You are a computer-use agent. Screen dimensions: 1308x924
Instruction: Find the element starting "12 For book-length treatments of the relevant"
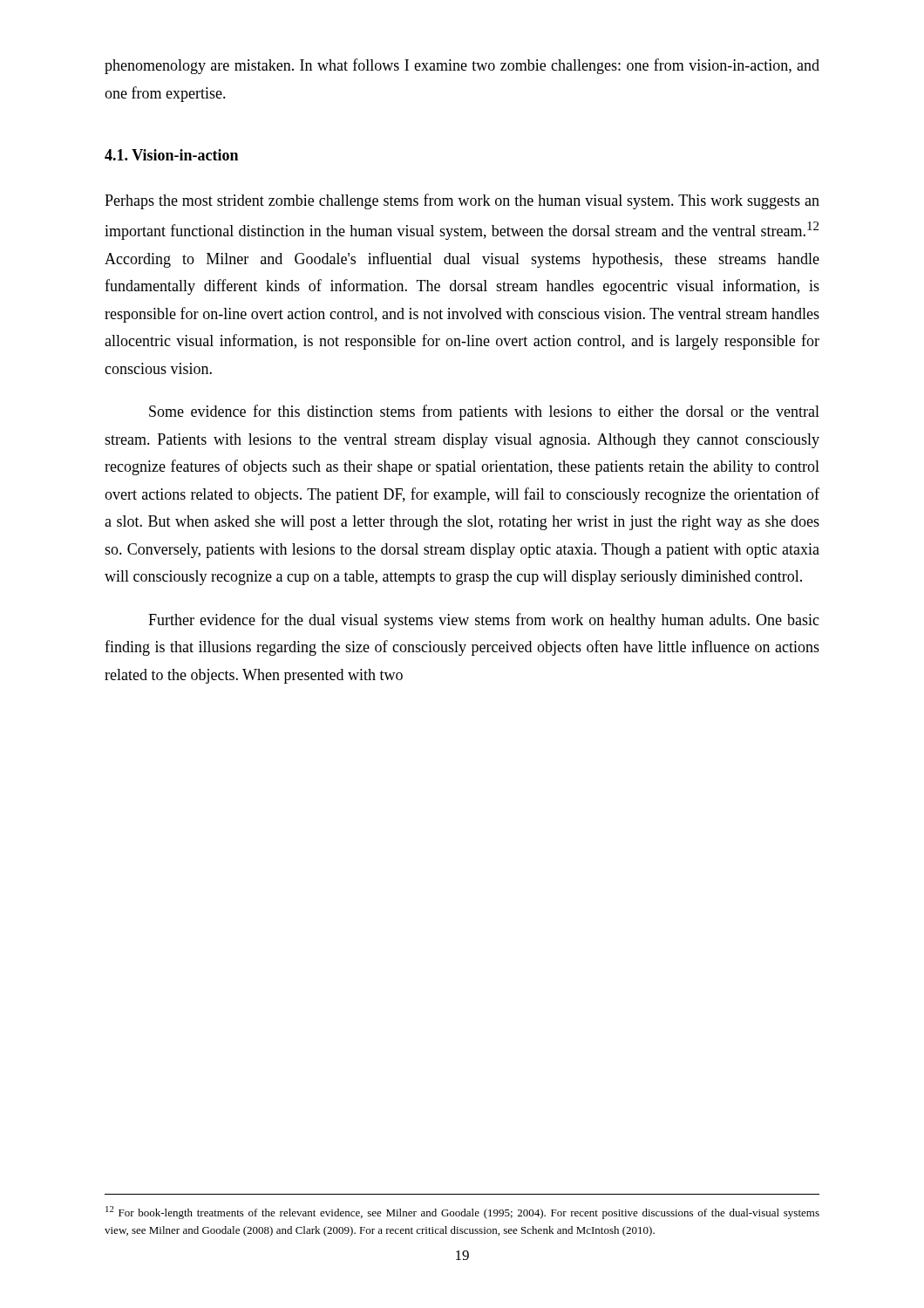(x=462, y=1220)
